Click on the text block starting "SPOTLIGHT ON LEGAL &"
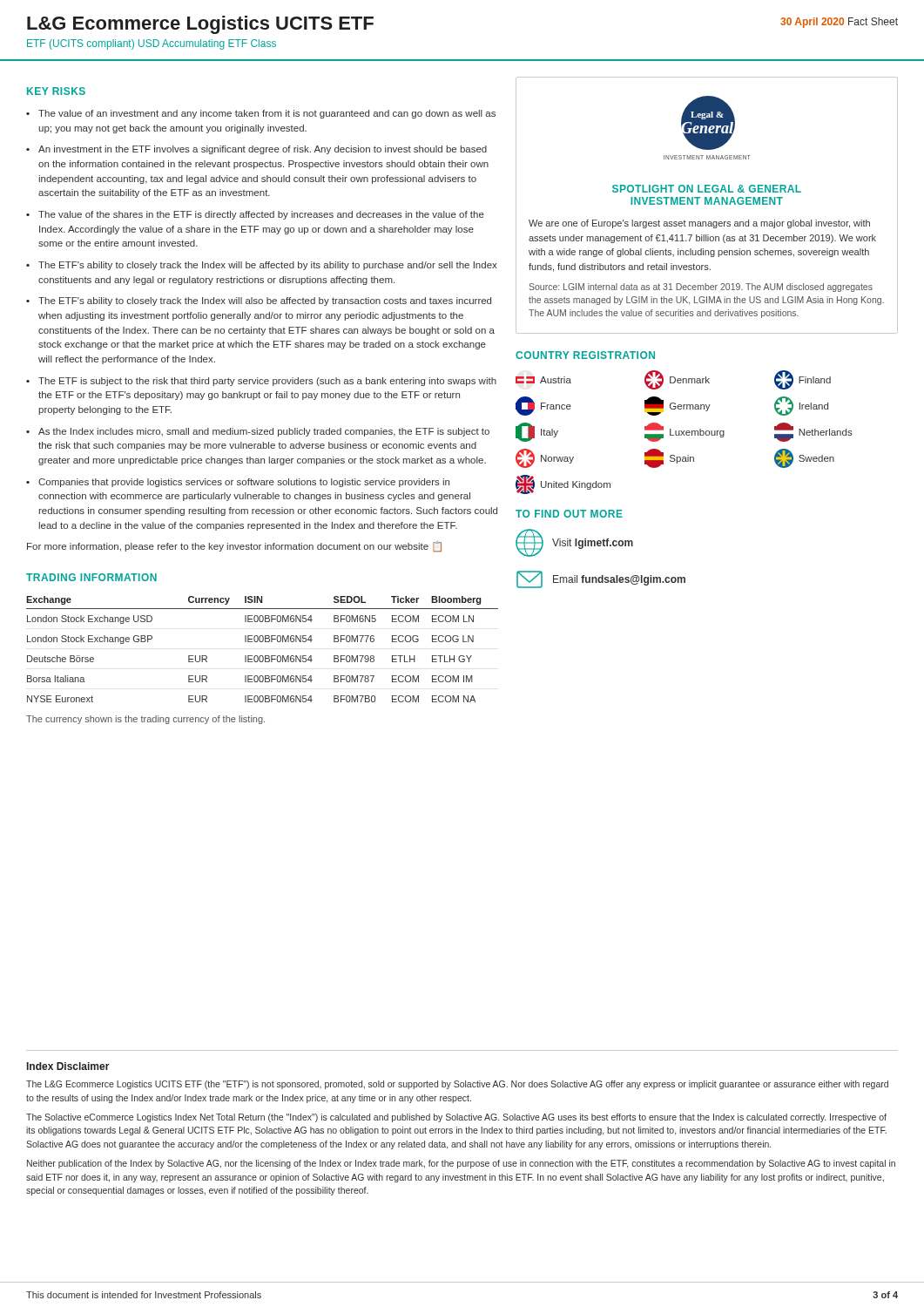The width and height of the screenshot is (924, 1307). pos(707,195)
